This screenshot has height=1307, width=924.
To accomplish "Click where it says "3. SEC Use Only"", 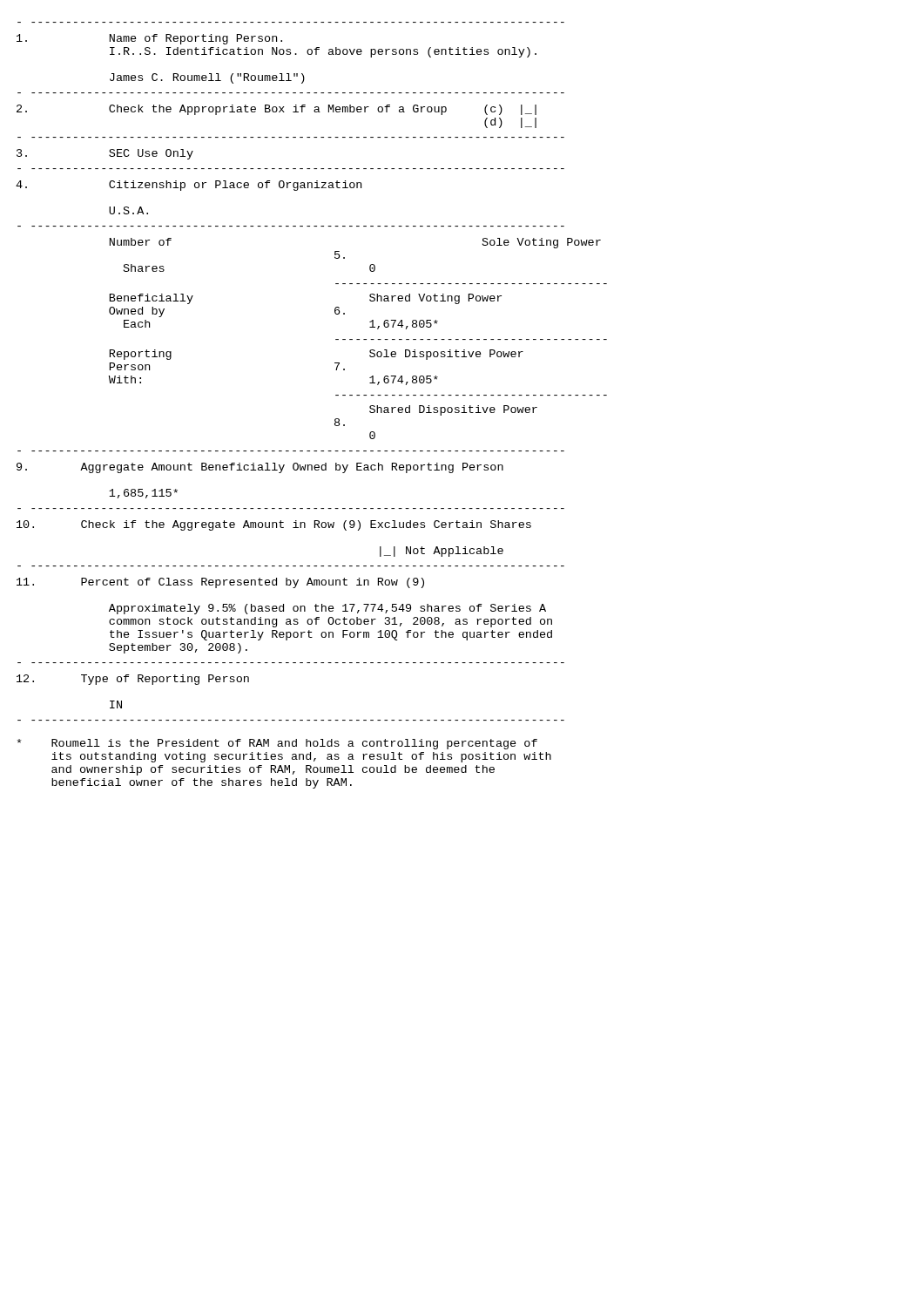I will 105,154.
